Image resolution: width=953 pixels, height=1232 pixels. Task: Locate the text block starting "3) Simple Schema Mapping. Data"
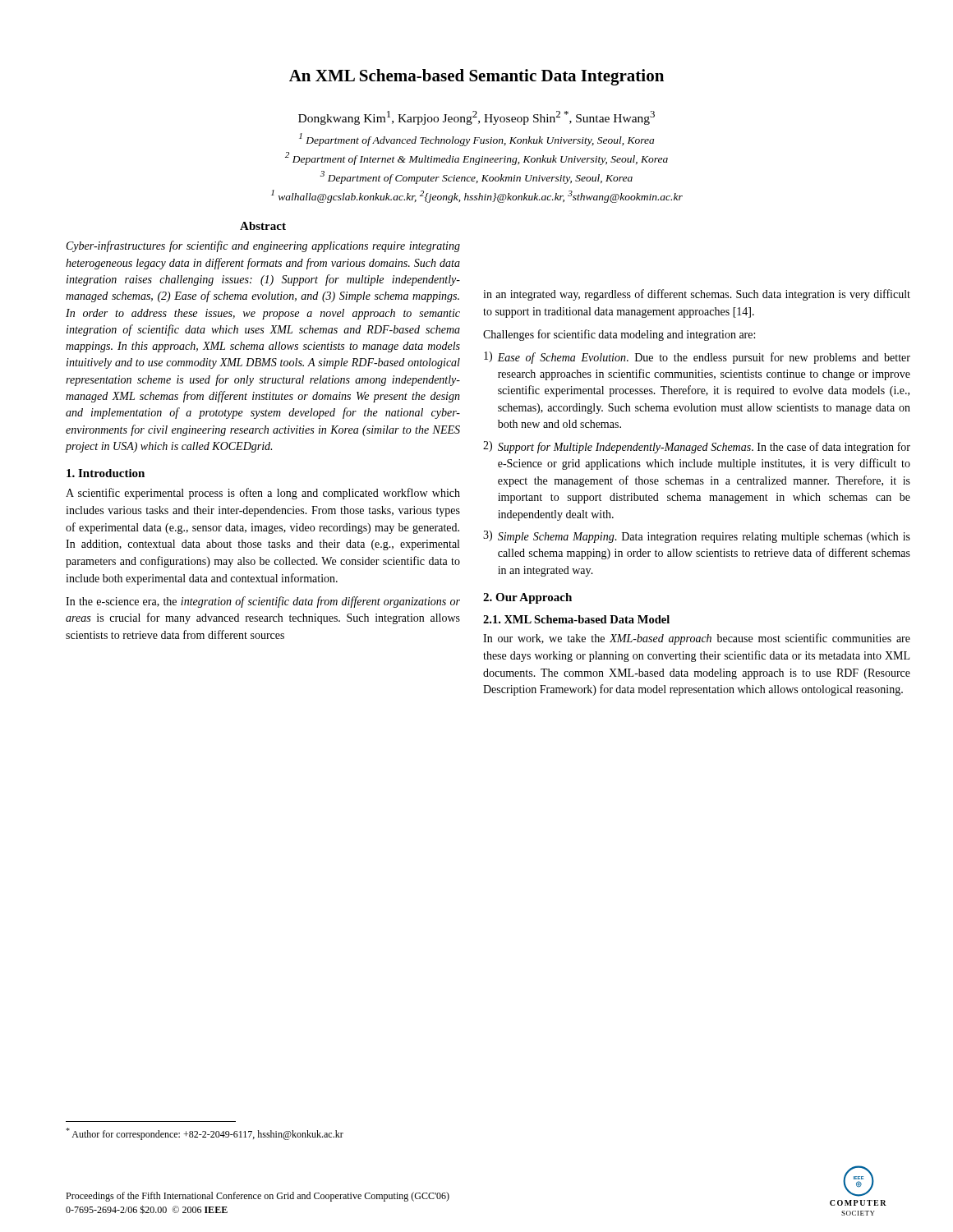697,554
